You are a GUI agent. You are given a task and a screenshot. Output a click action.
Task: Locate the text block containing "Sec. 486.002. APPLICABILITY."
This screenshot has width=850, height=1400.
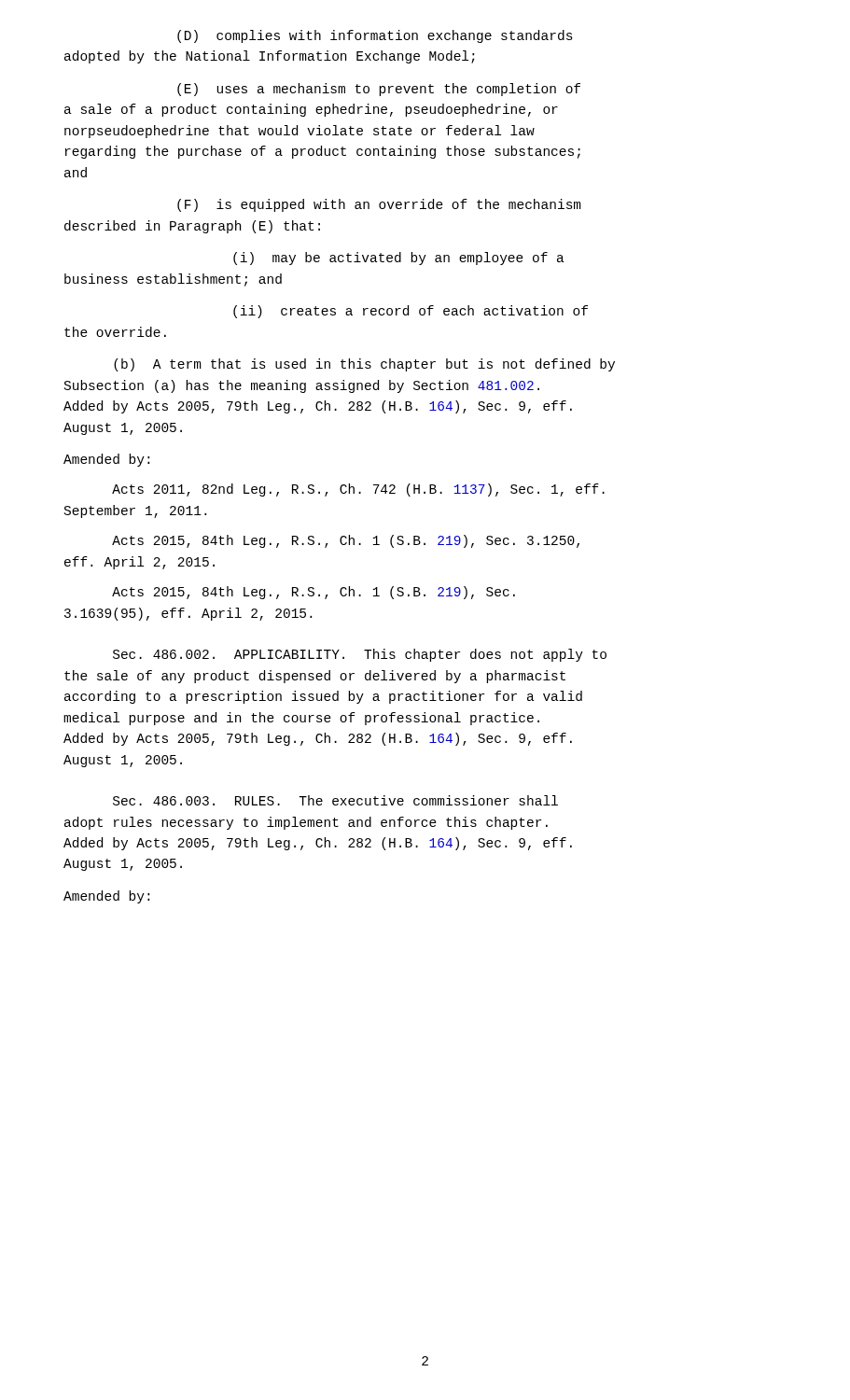pos(425,708)
